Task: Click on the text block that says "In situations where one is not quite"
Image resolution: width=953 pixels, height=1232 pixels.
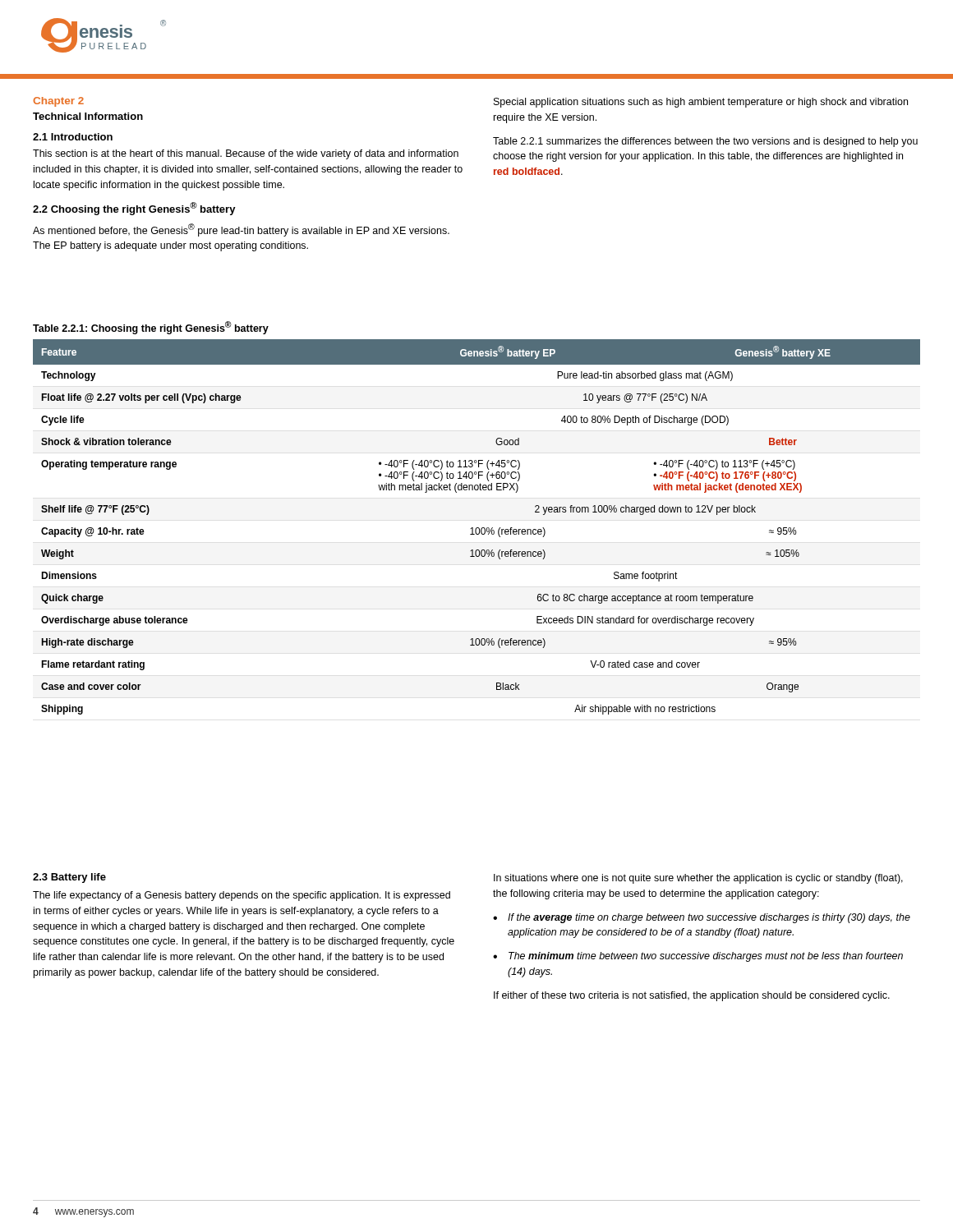Action: (x=698, y=886)
